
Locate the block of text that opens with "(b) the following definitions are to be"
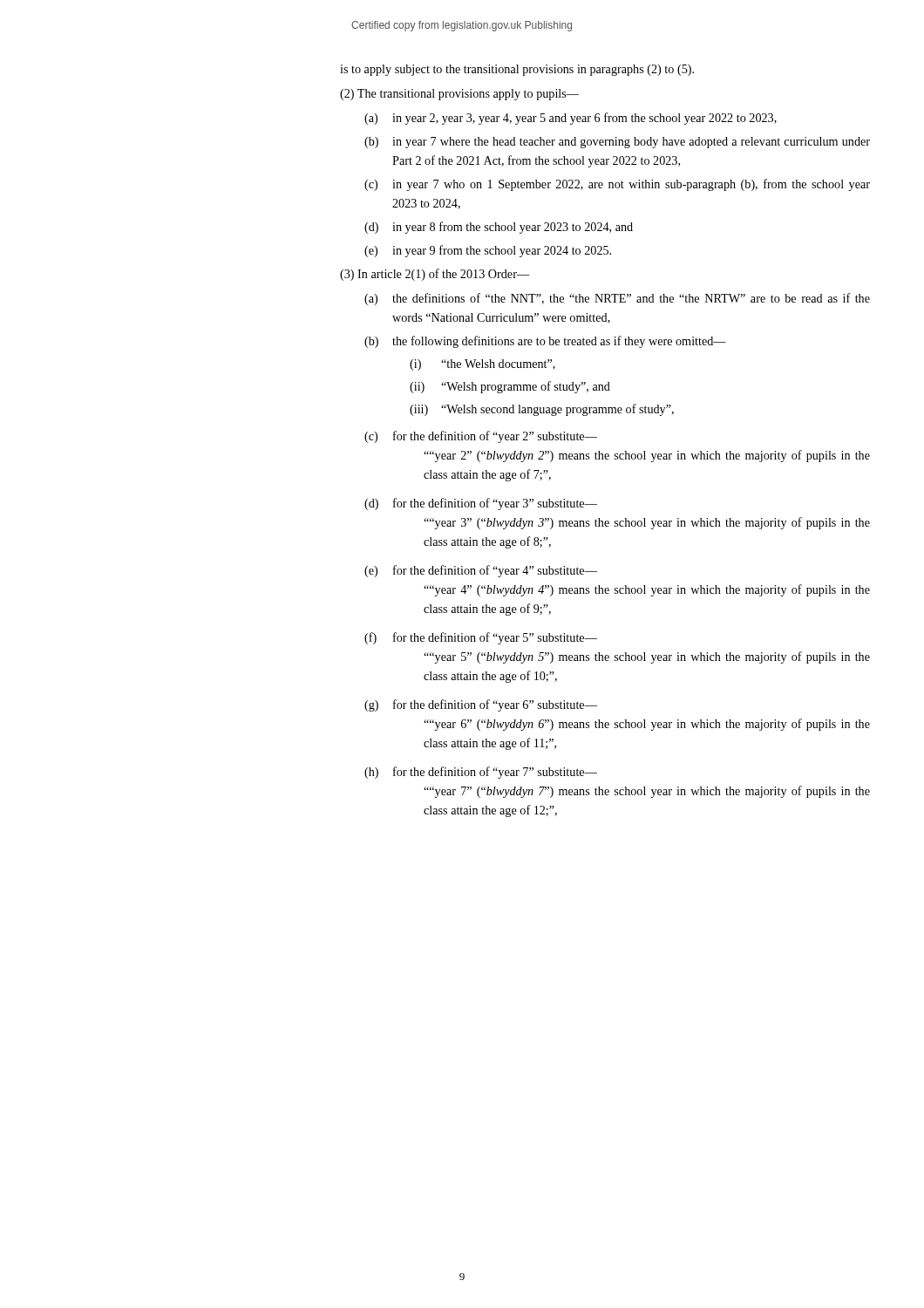point(617,377)
